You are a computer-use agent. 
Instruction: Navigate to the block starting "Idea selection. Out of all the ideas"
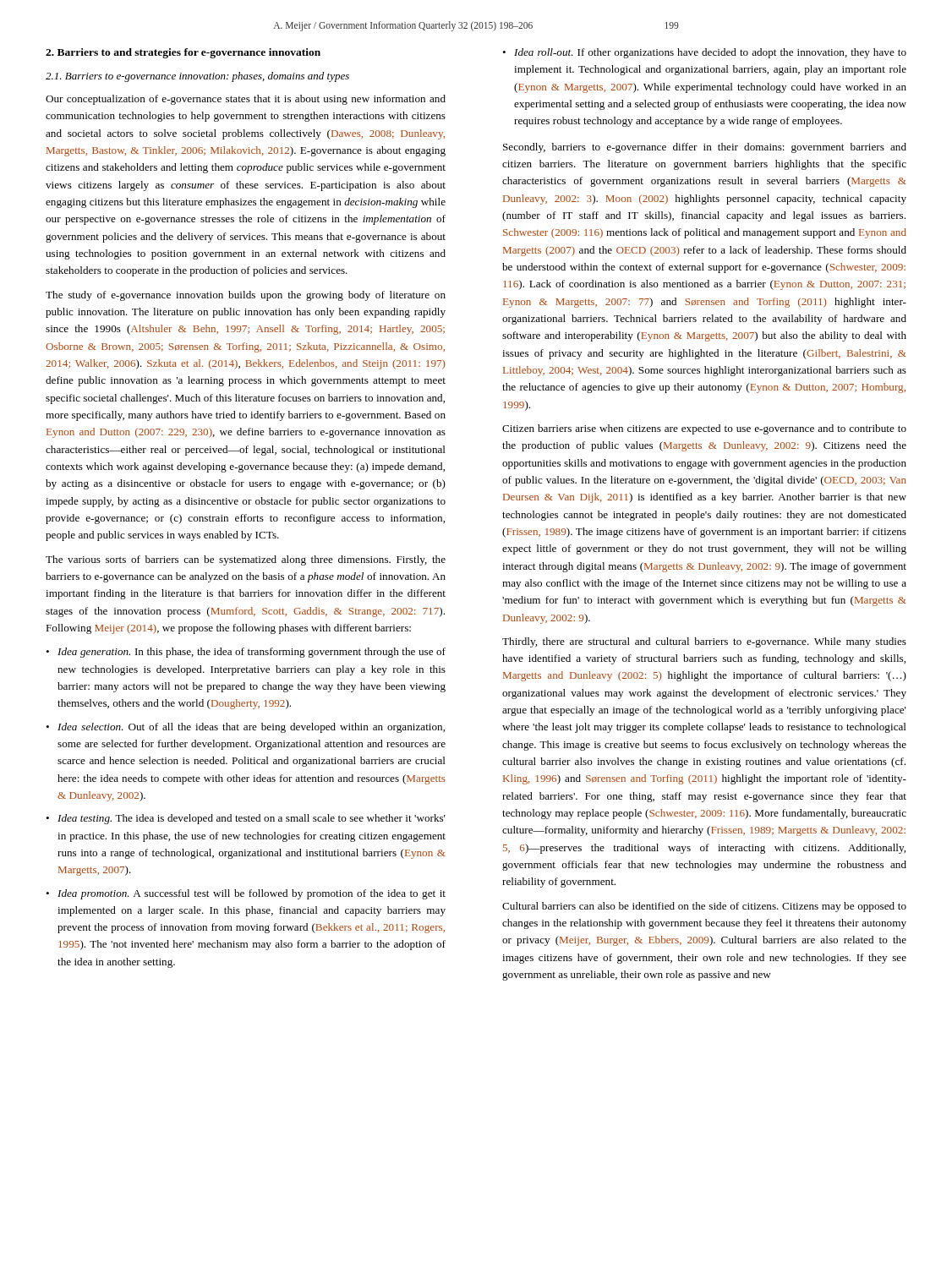(x=252, y=761)
